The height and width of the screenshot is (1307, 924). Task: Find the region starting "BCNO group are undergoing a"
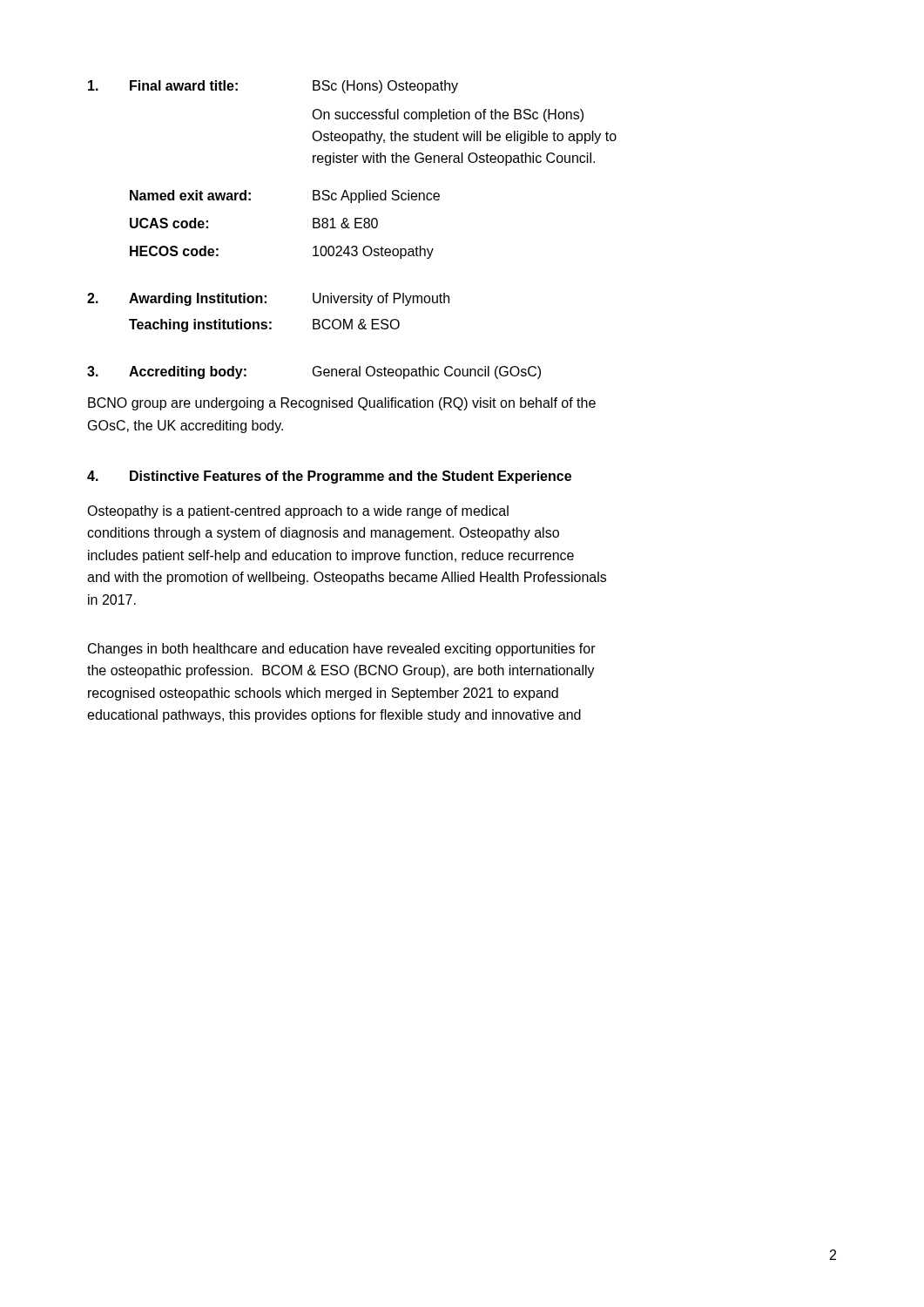coord(342,414)
